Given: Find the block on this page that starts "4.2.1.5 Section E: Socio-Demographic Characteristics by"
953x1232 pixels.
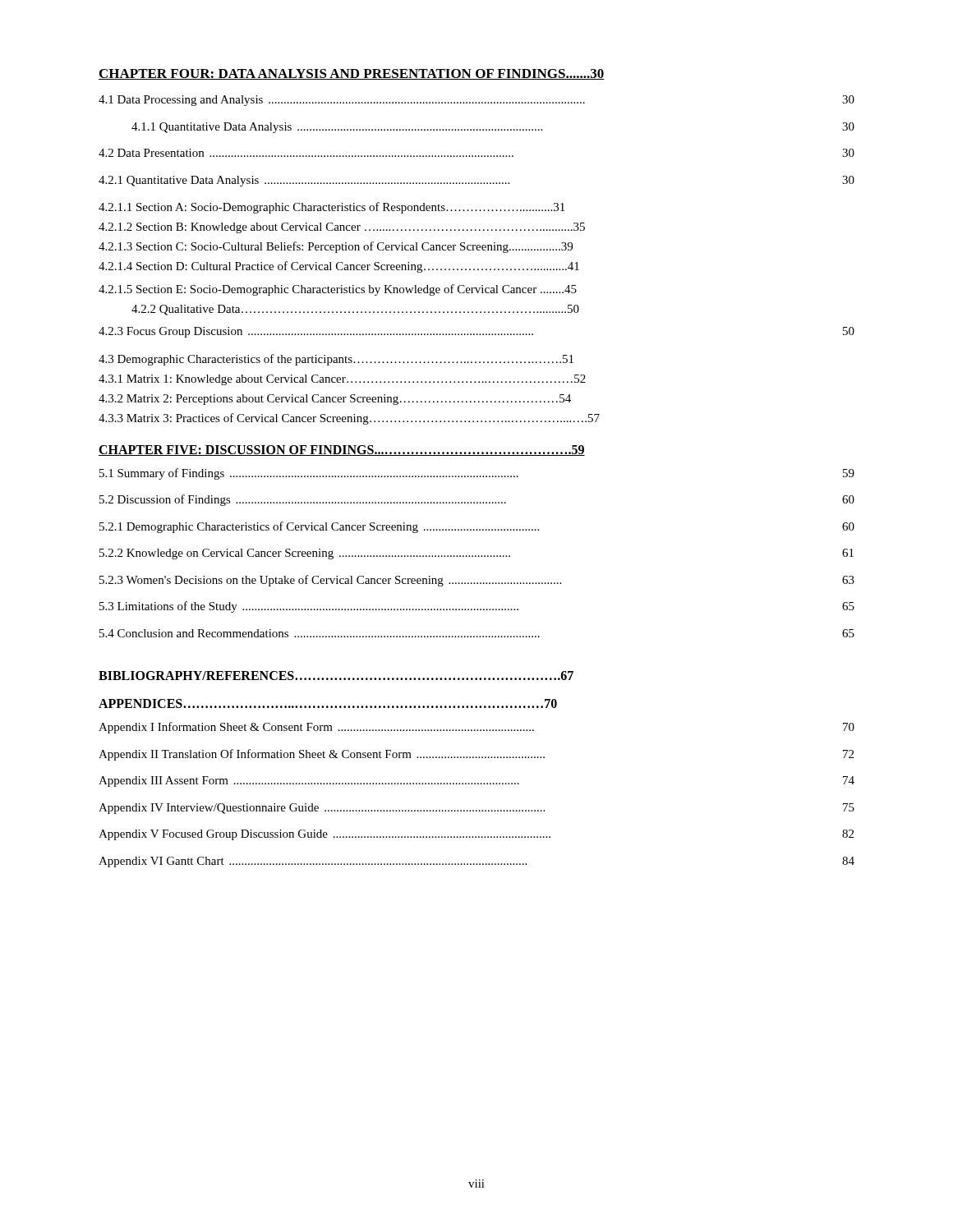Looking at the screenshot, I should click(339, 299).
